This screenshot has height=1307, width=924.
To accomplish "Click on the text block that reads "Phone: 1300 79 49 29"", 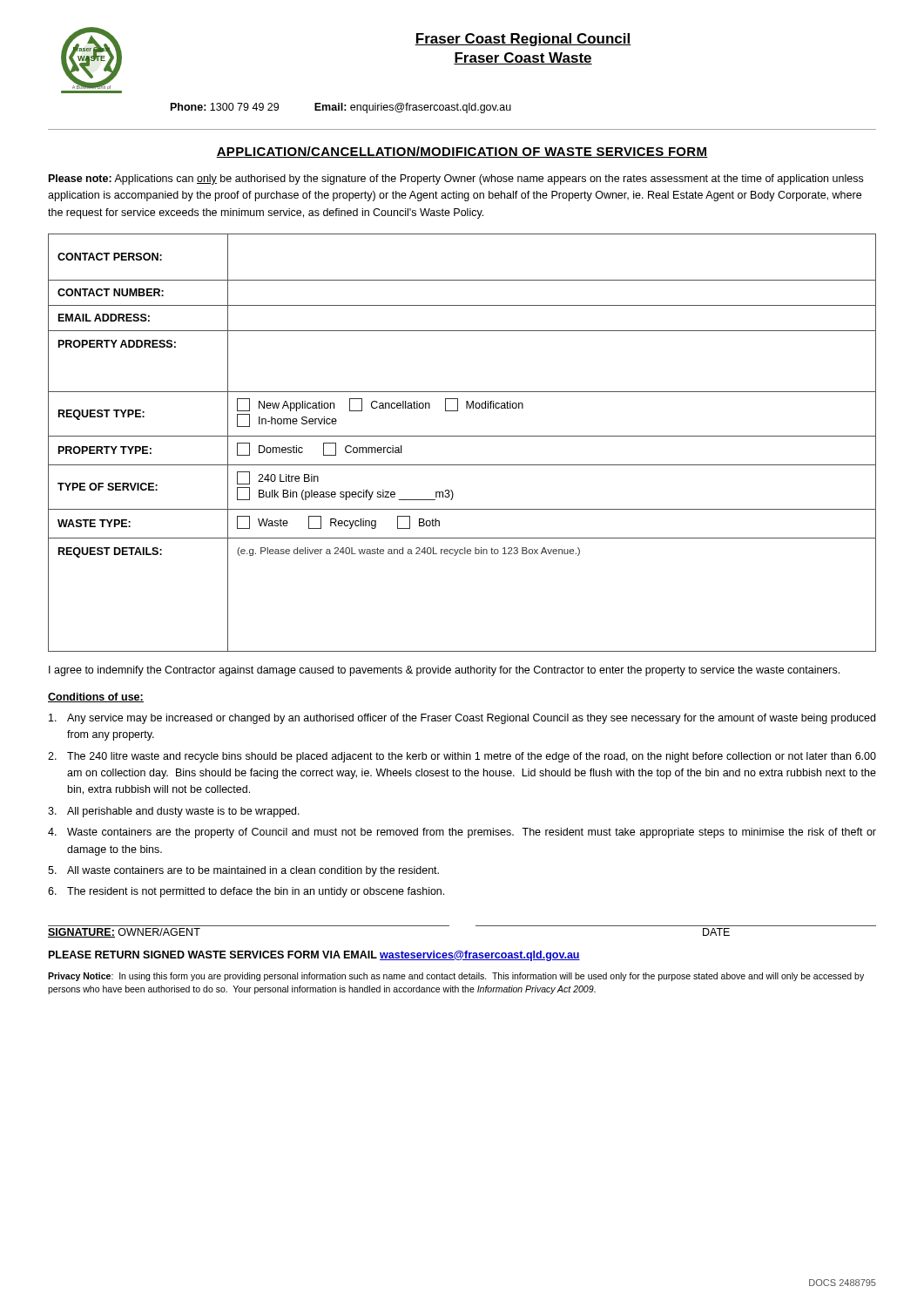I will click(x=341, y=107).
